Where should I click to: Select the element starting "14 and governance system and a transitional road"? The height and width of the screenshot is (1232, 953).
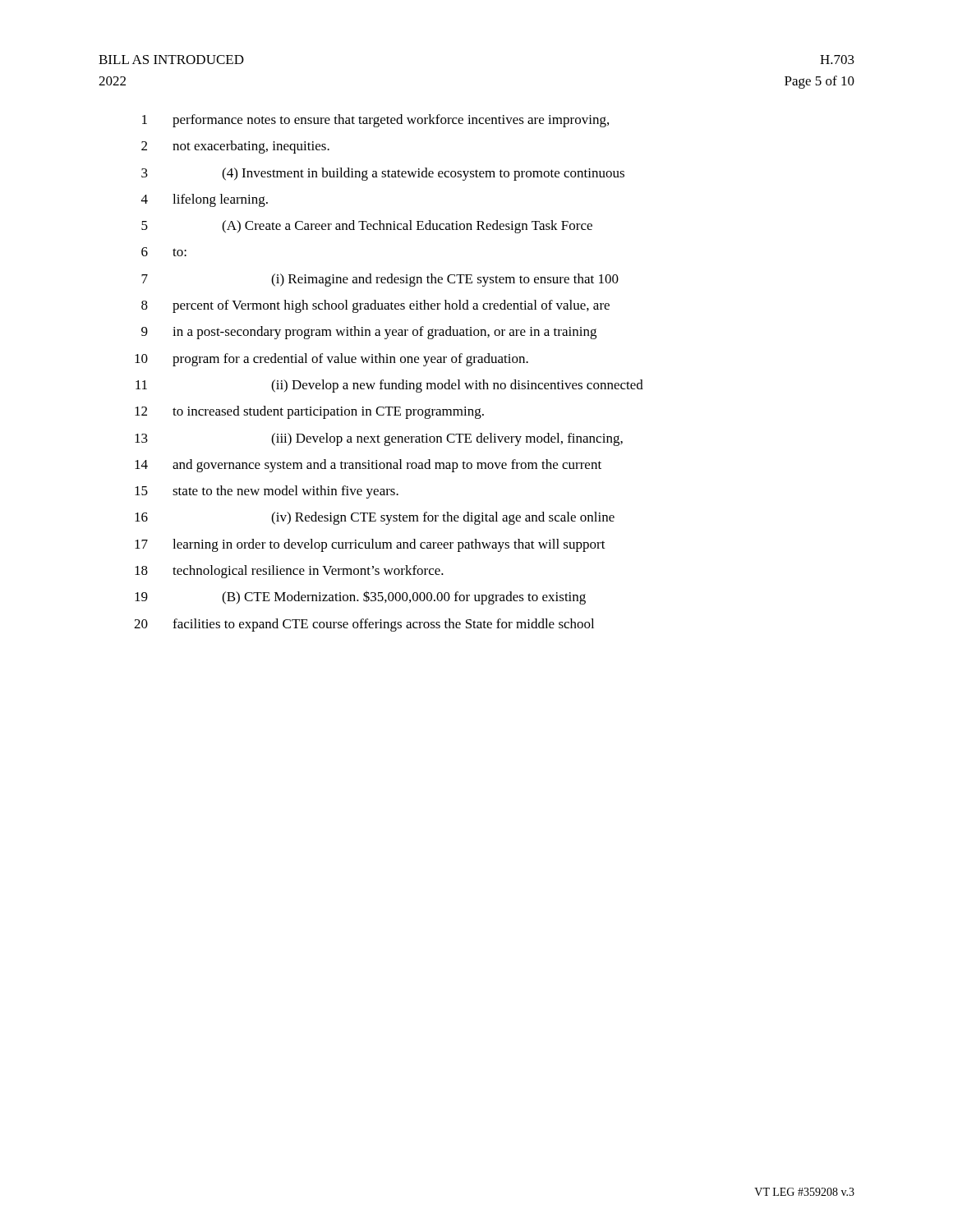(x=476, y=465)
